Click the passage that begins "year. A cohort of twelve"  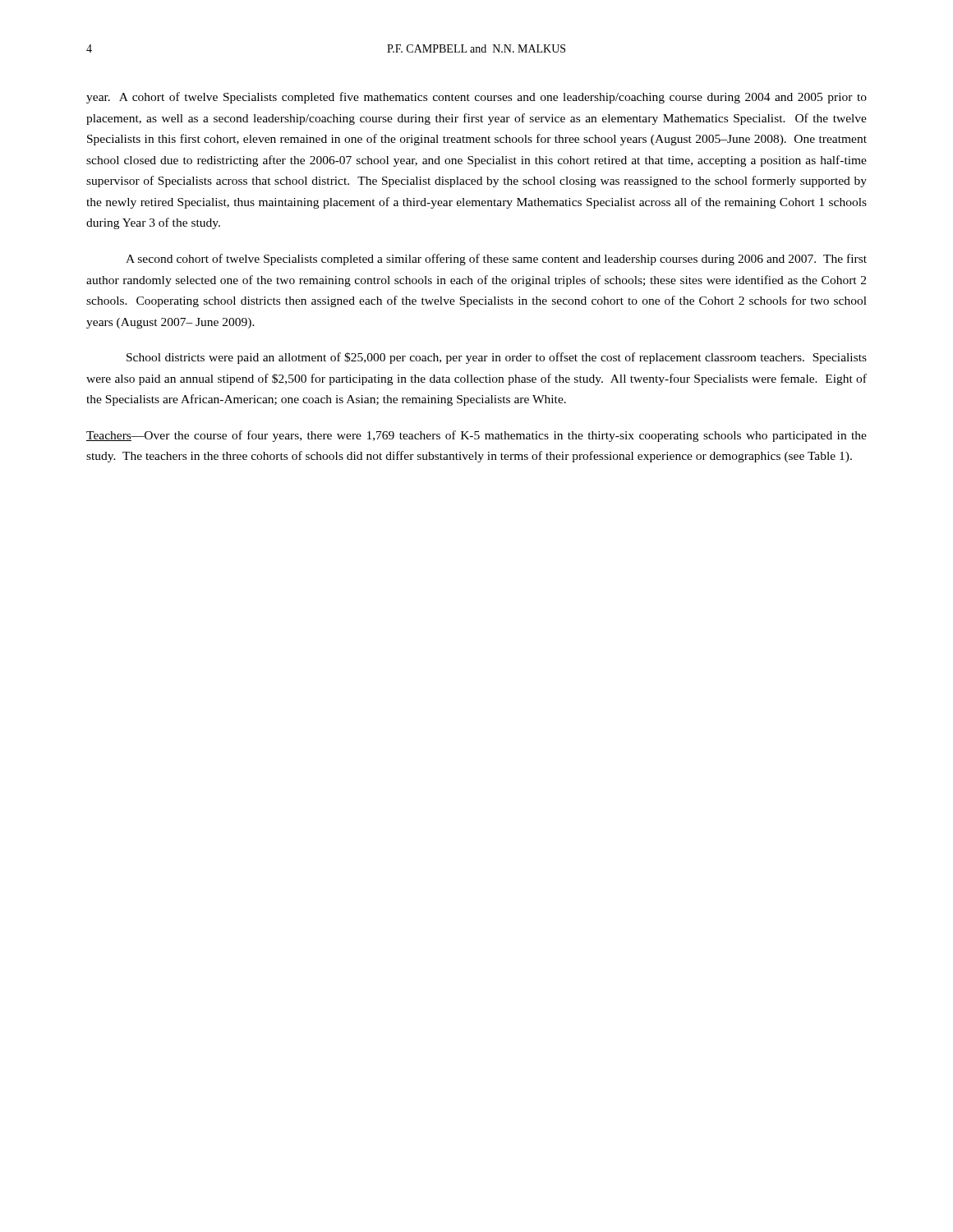(x=476, y=160)
